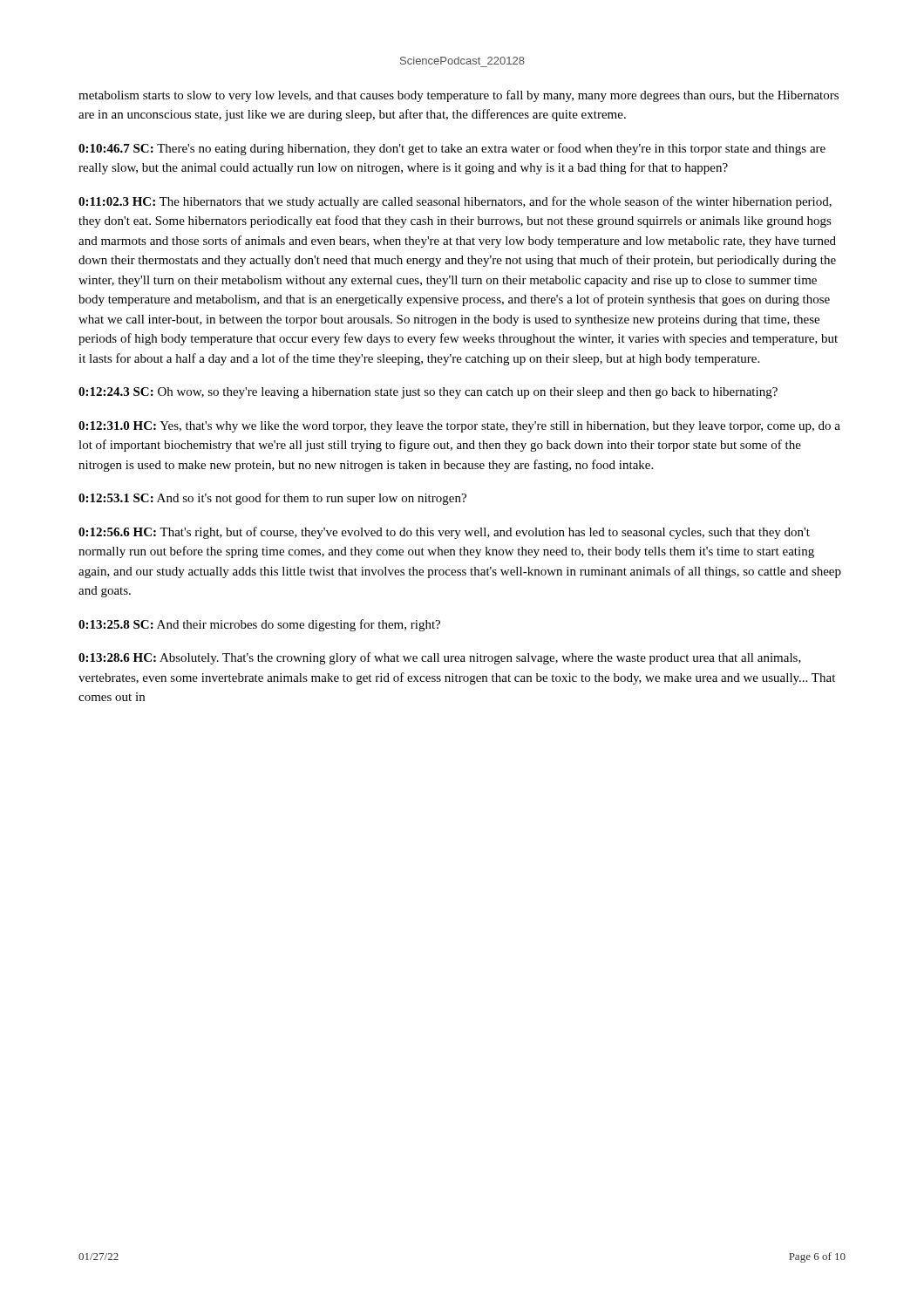Screen dimensions: 1308x924
Task: Locate the element starting "0:13:25.8 SC: And their"
Action: [260, 624]
